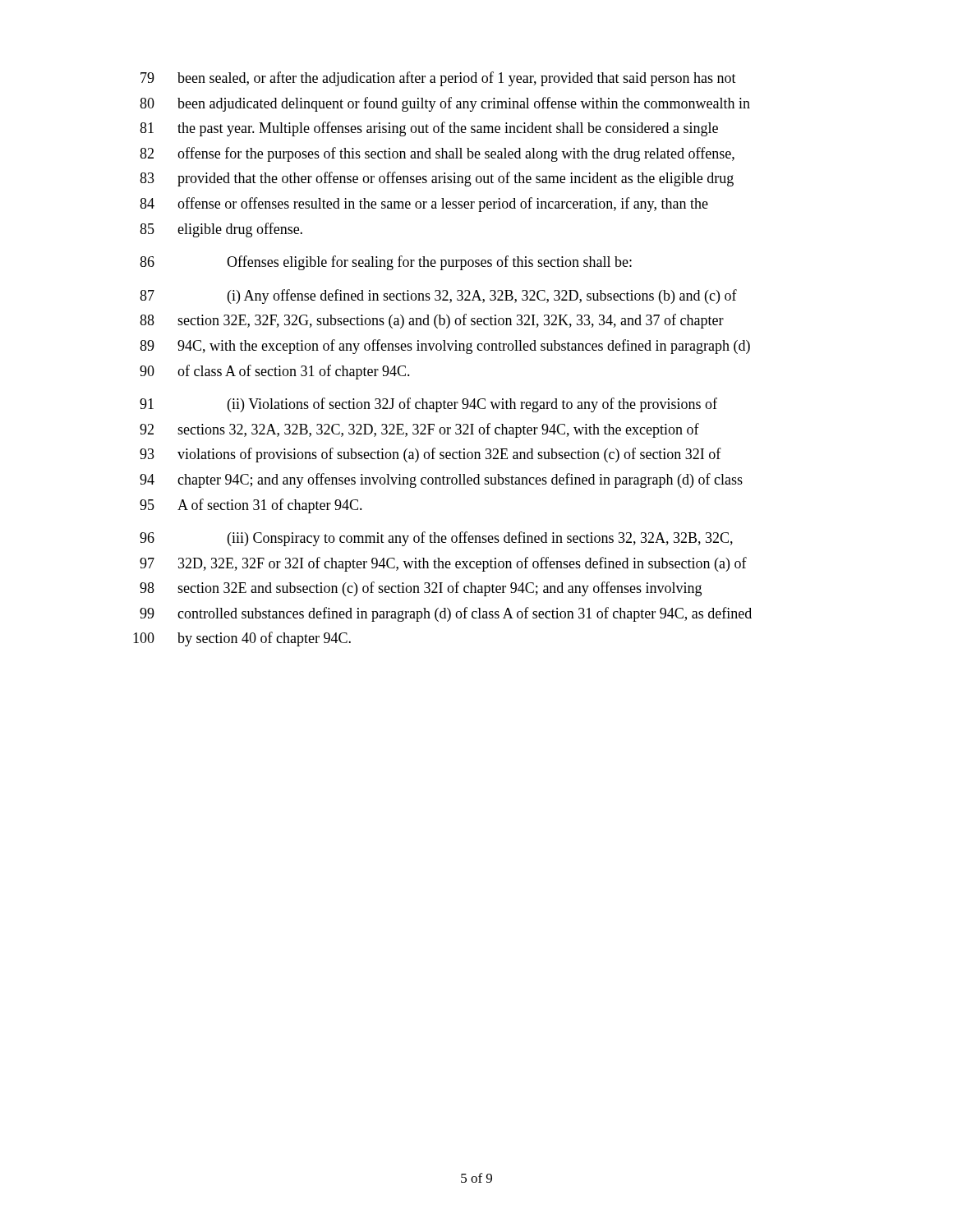Point to the block beginning "97 32D, 32E, 32F or 32I"
The width and height of the screenshot is (953, 1232).
(x=468, y=563)
